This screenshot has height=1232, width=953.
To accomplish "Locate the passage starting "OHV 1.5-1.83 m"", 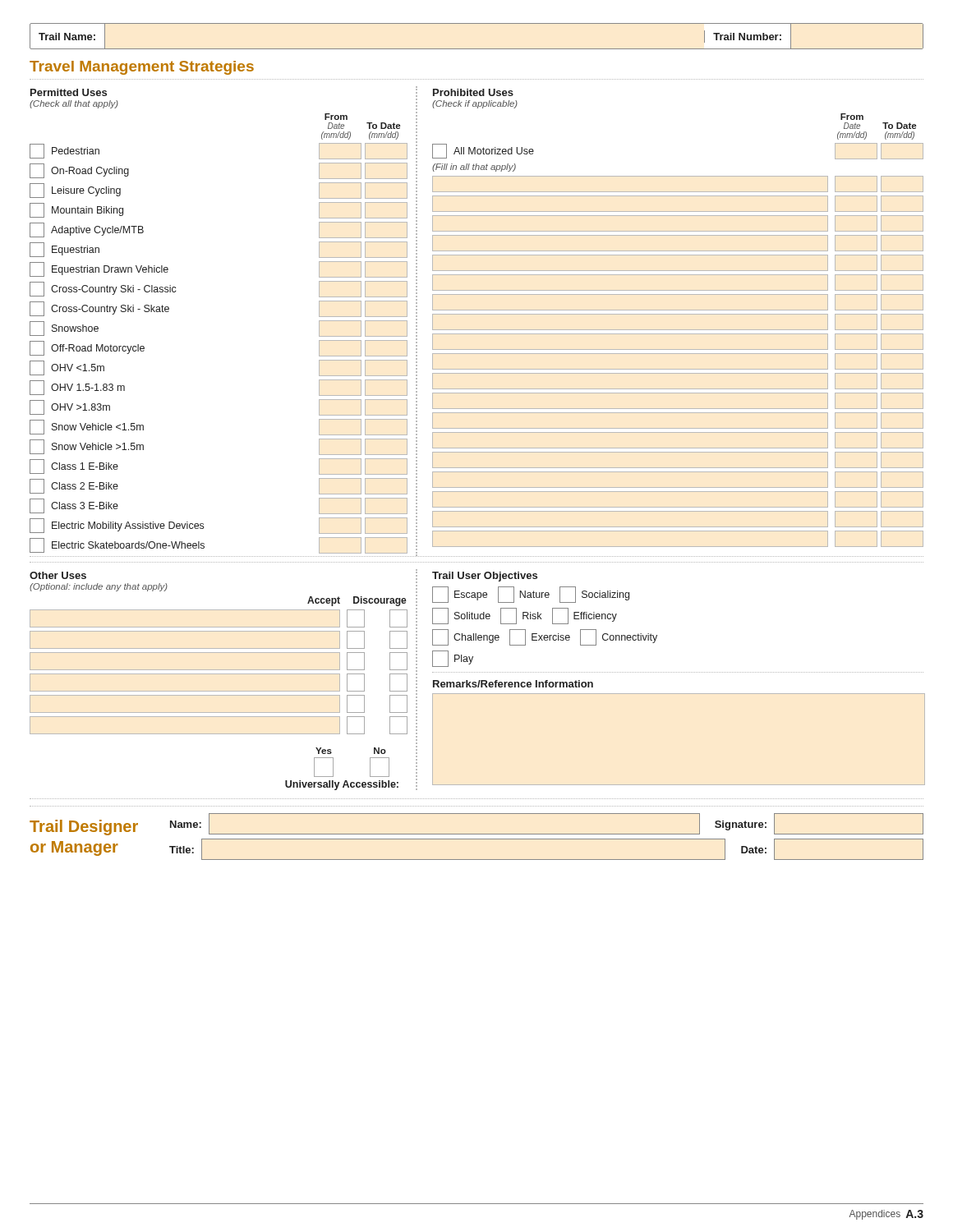I will point(78,387).
